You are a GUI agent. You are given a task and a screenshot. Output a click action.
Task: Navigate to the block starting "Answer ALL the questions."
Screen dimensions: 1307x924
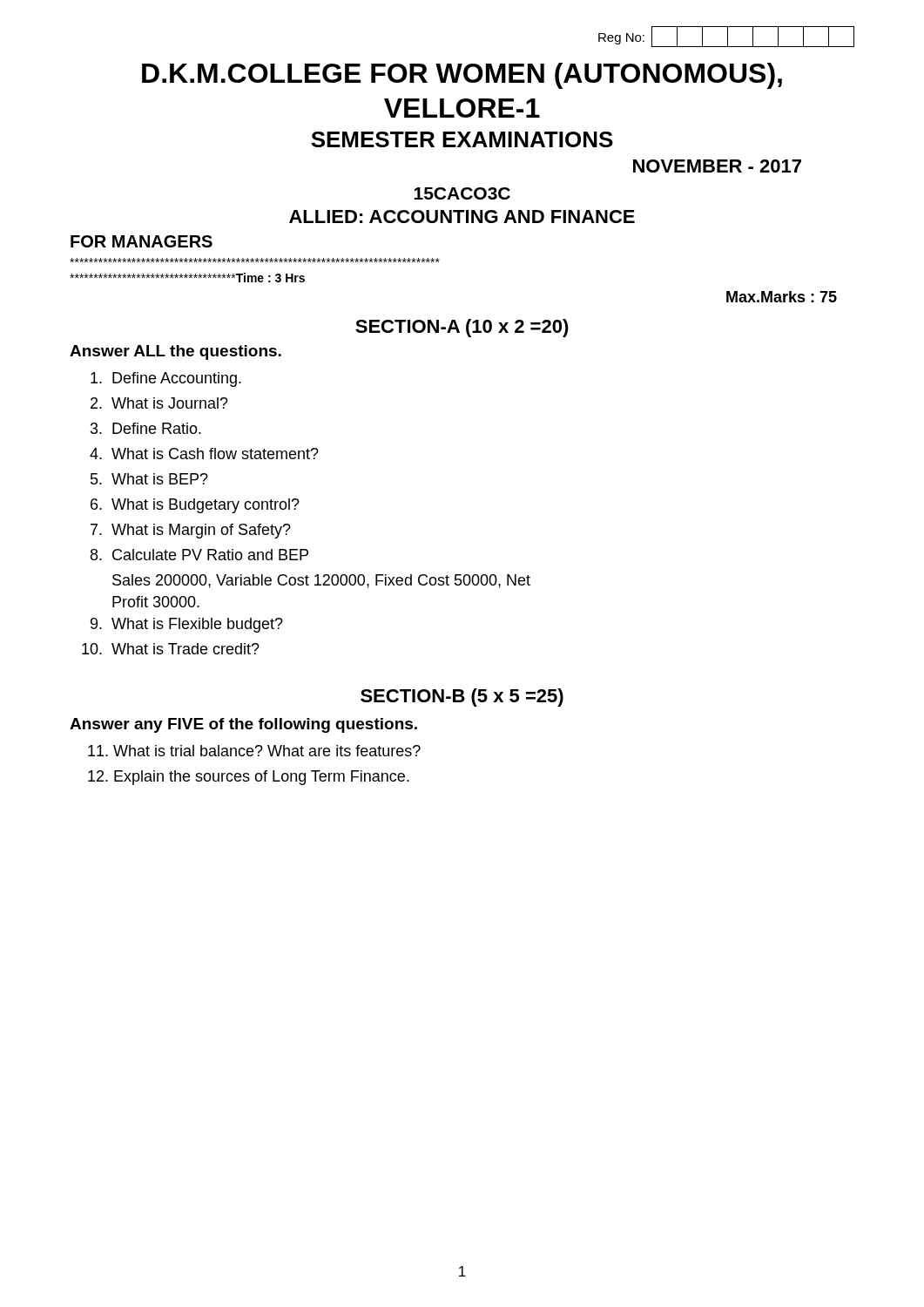[x=176, y=351]
